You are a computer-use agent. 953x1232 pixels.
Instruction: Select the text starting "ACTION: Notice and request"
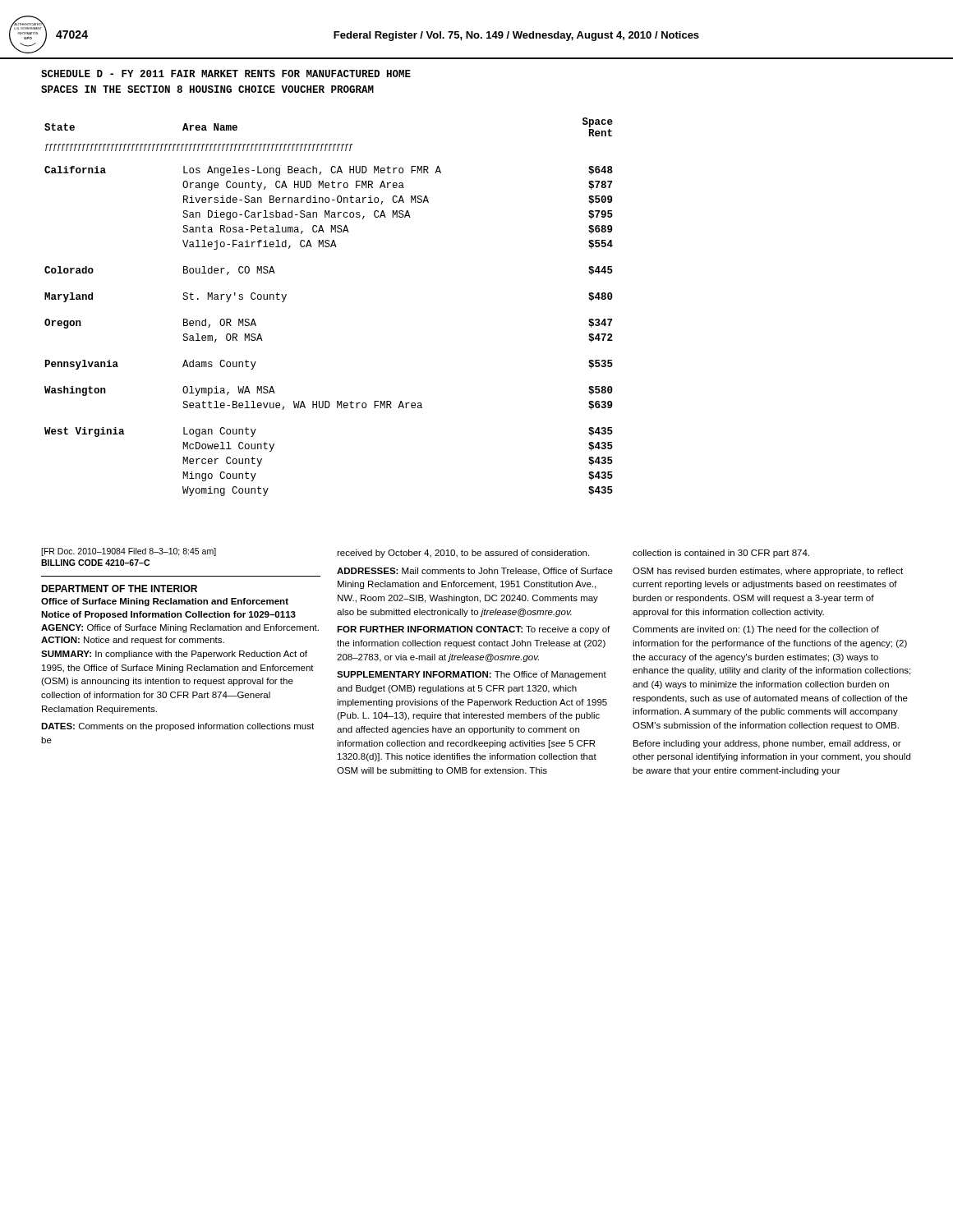pyautogui.click(x=133, y=640)
